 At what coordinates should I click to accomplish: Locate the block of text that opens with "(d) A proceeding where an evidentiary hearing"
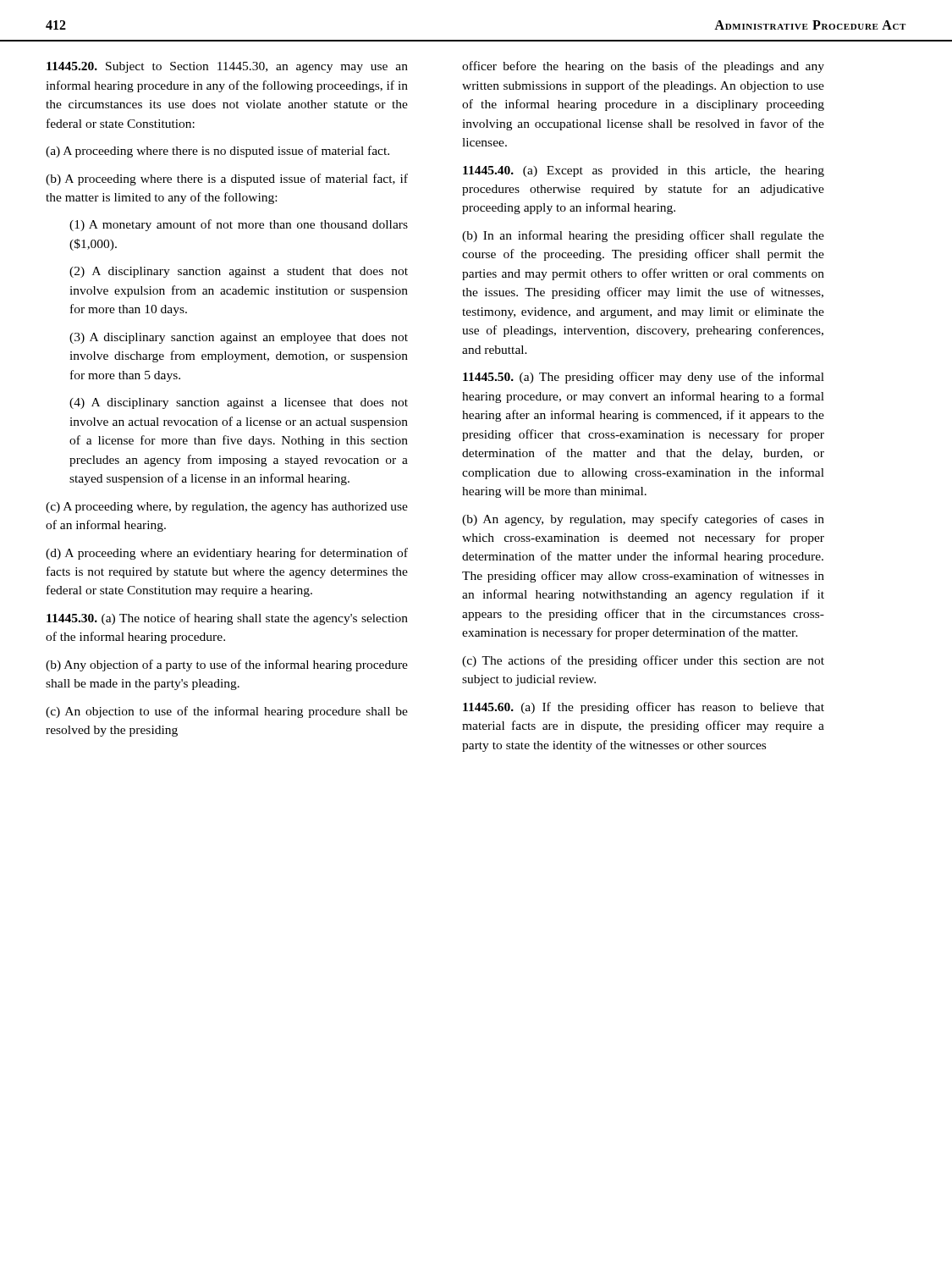click(x=227, y=572)
